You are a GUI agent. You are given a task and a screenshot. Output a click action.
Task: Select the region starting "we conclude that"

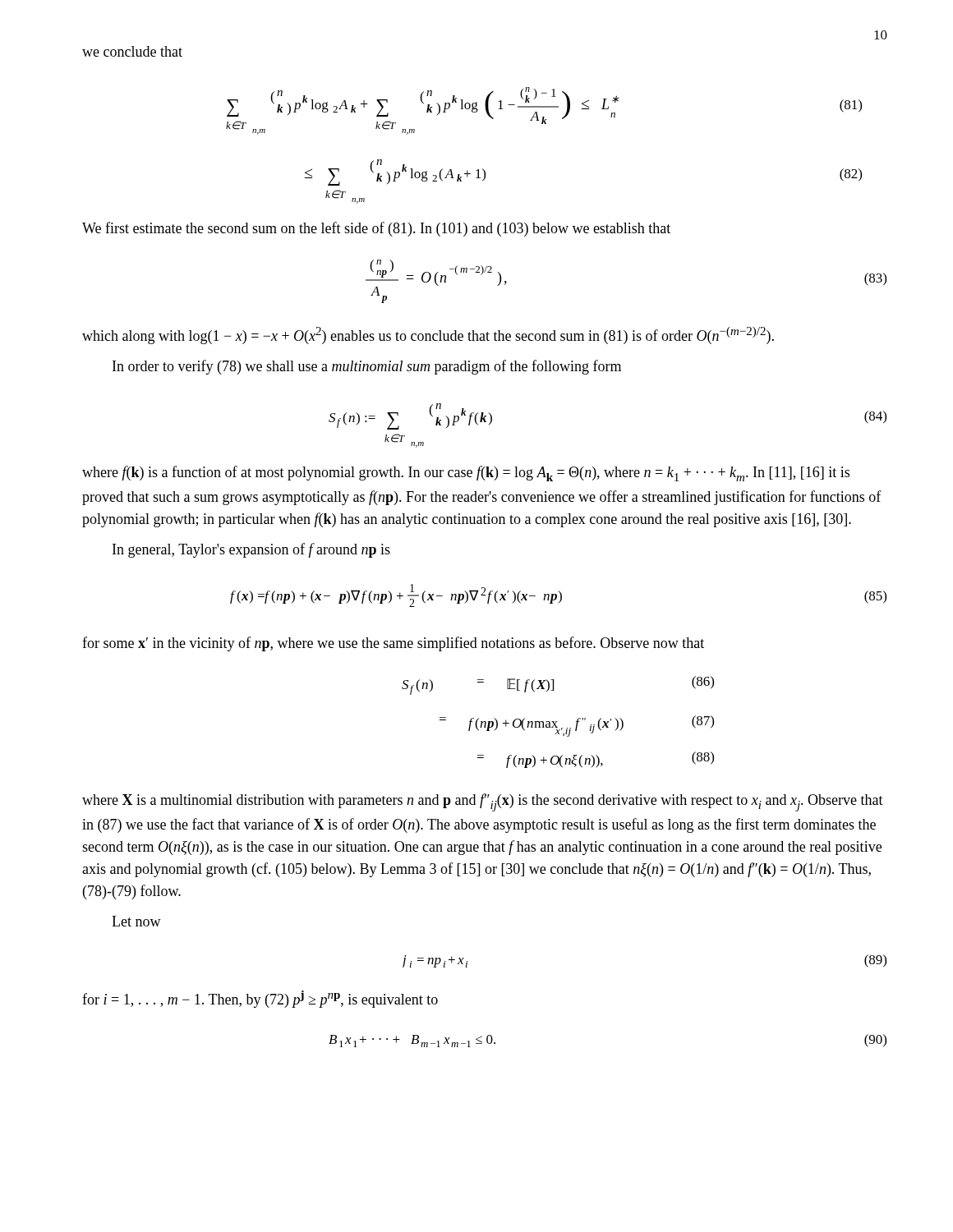132,52
